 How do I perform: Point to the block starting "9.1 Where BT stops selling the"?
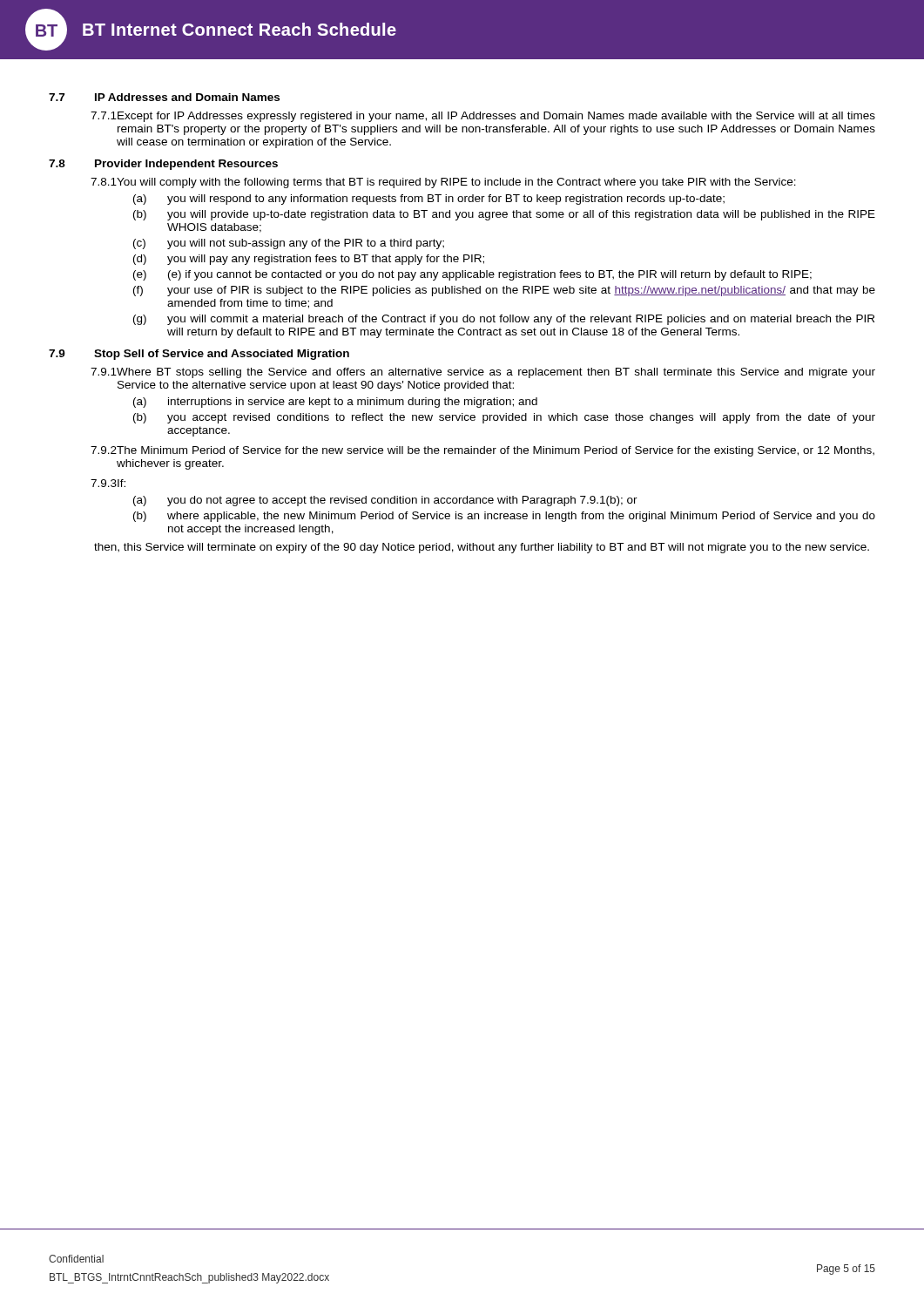tap(462, 378)
